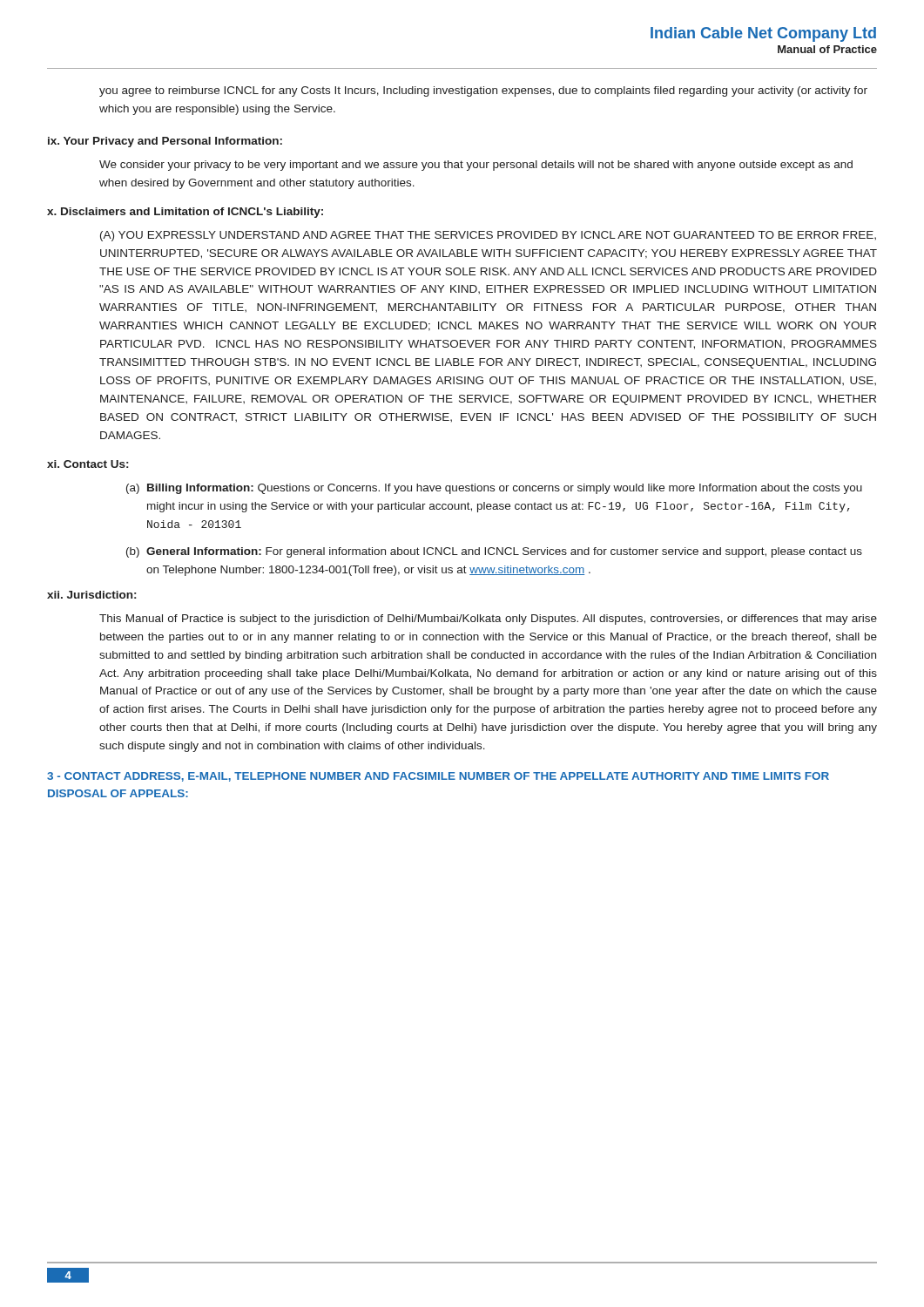The width and height of the screenshot is (924, 1307).
Task: Click on the text starting "(a) Billing Information: Questions or Concerns."
Action: (501, 507)
